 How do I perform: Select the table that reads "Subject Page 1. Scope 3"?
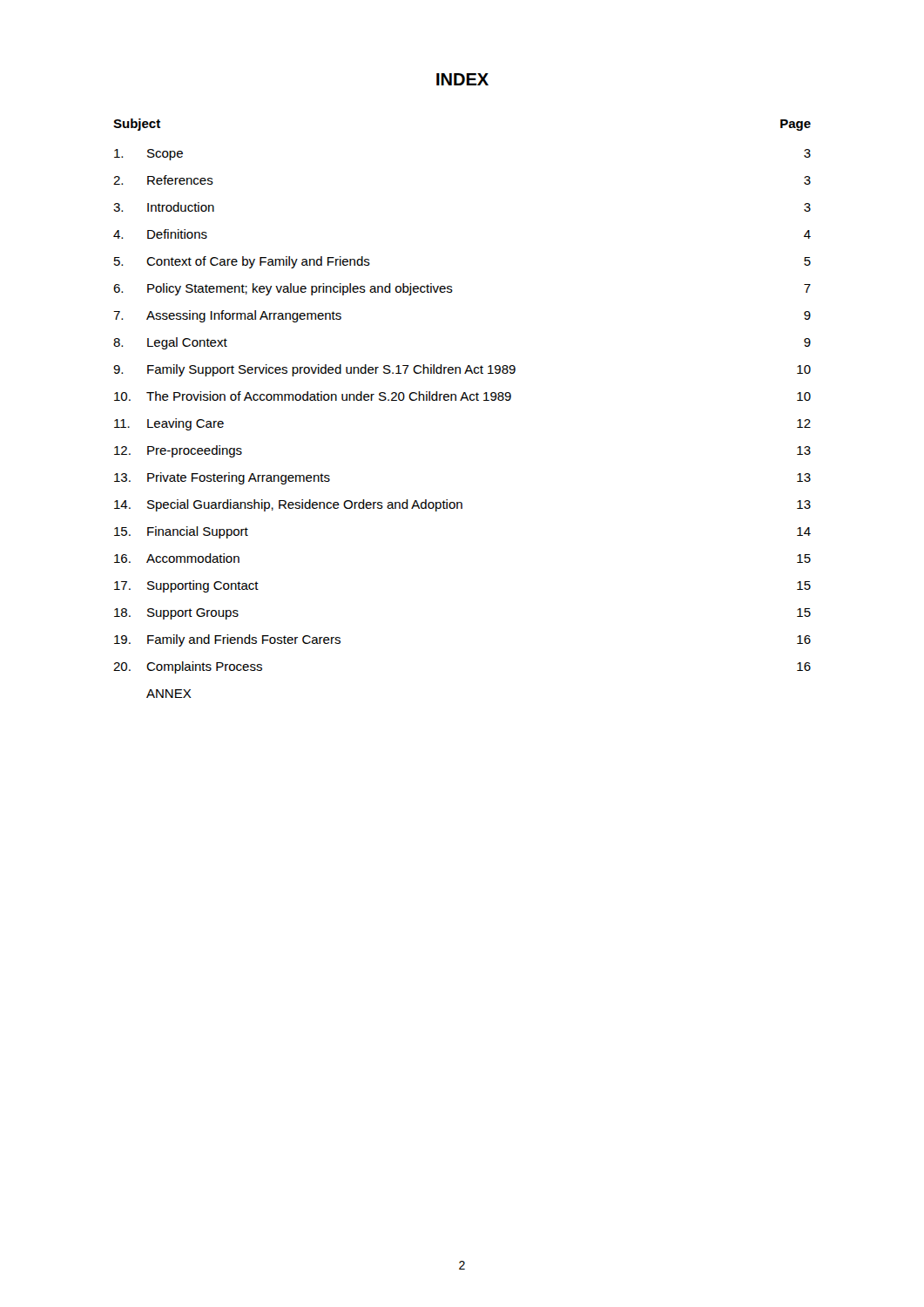tap(462, 411)
